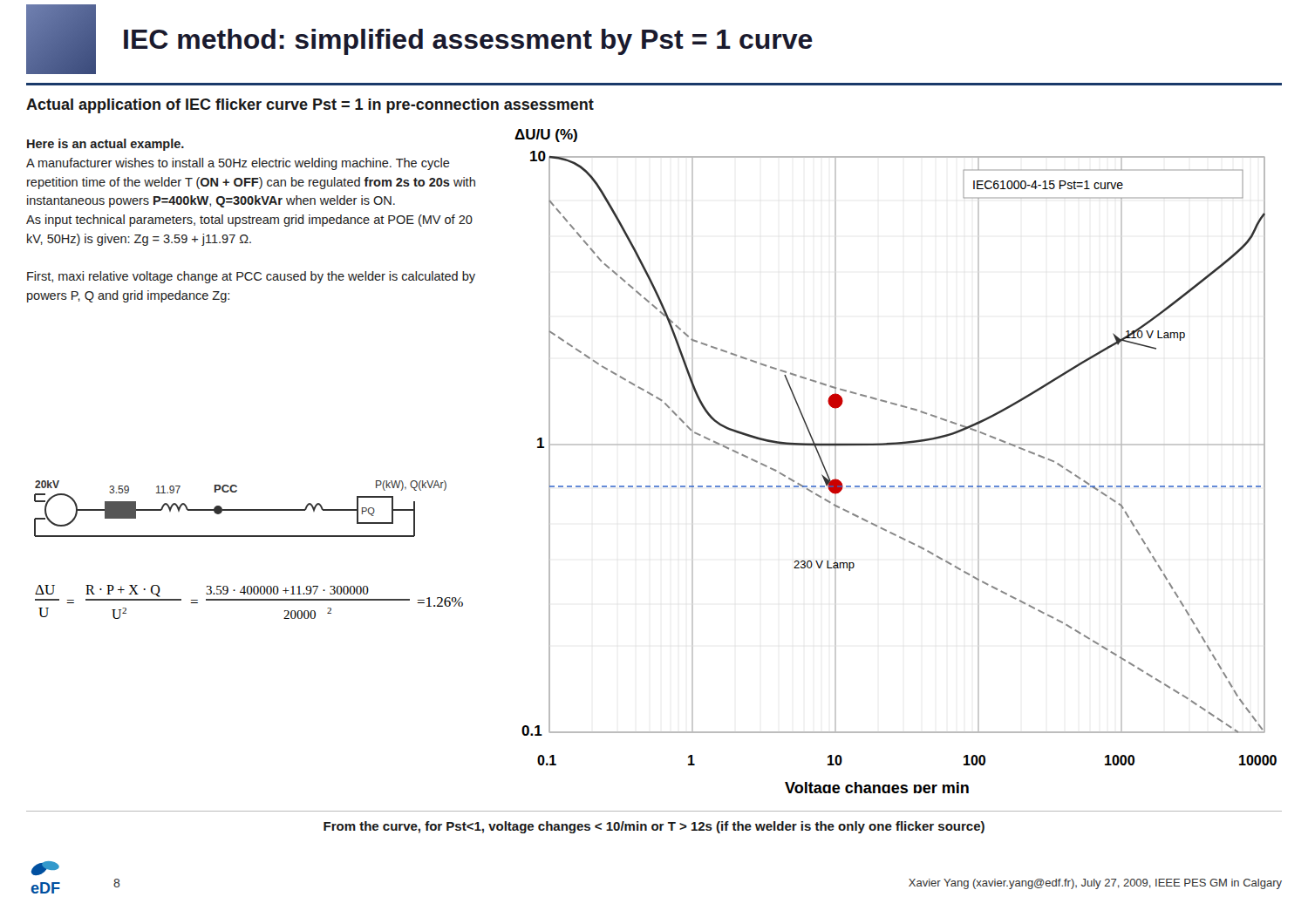Locate the text block with the text "Here is an actual"
The height and width of the screenshot is (924, 1308).
pos(251,220)
